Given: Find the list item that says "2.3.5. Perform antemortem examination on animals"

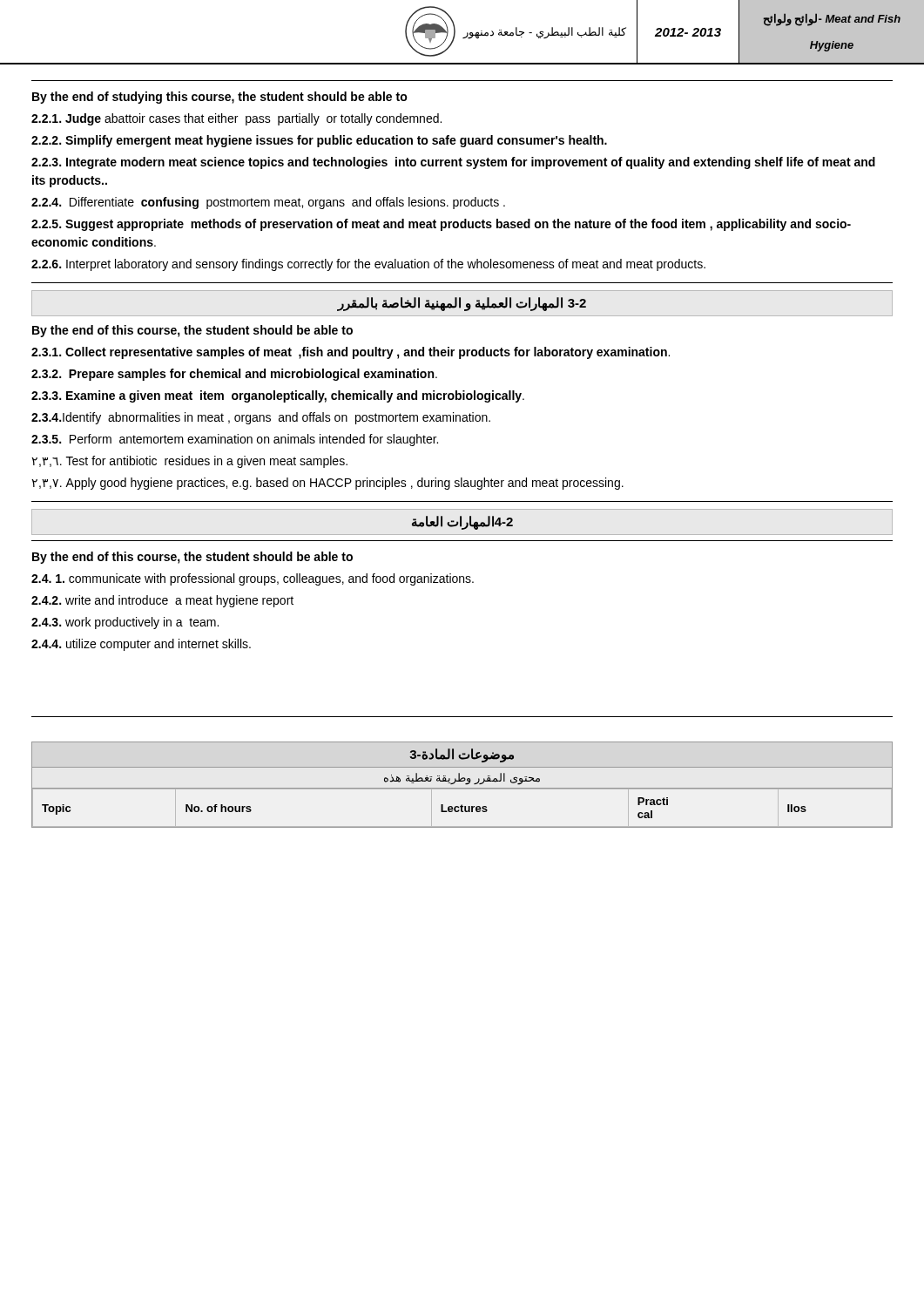Looking at the screenshot, I should [x=235, y=439].
